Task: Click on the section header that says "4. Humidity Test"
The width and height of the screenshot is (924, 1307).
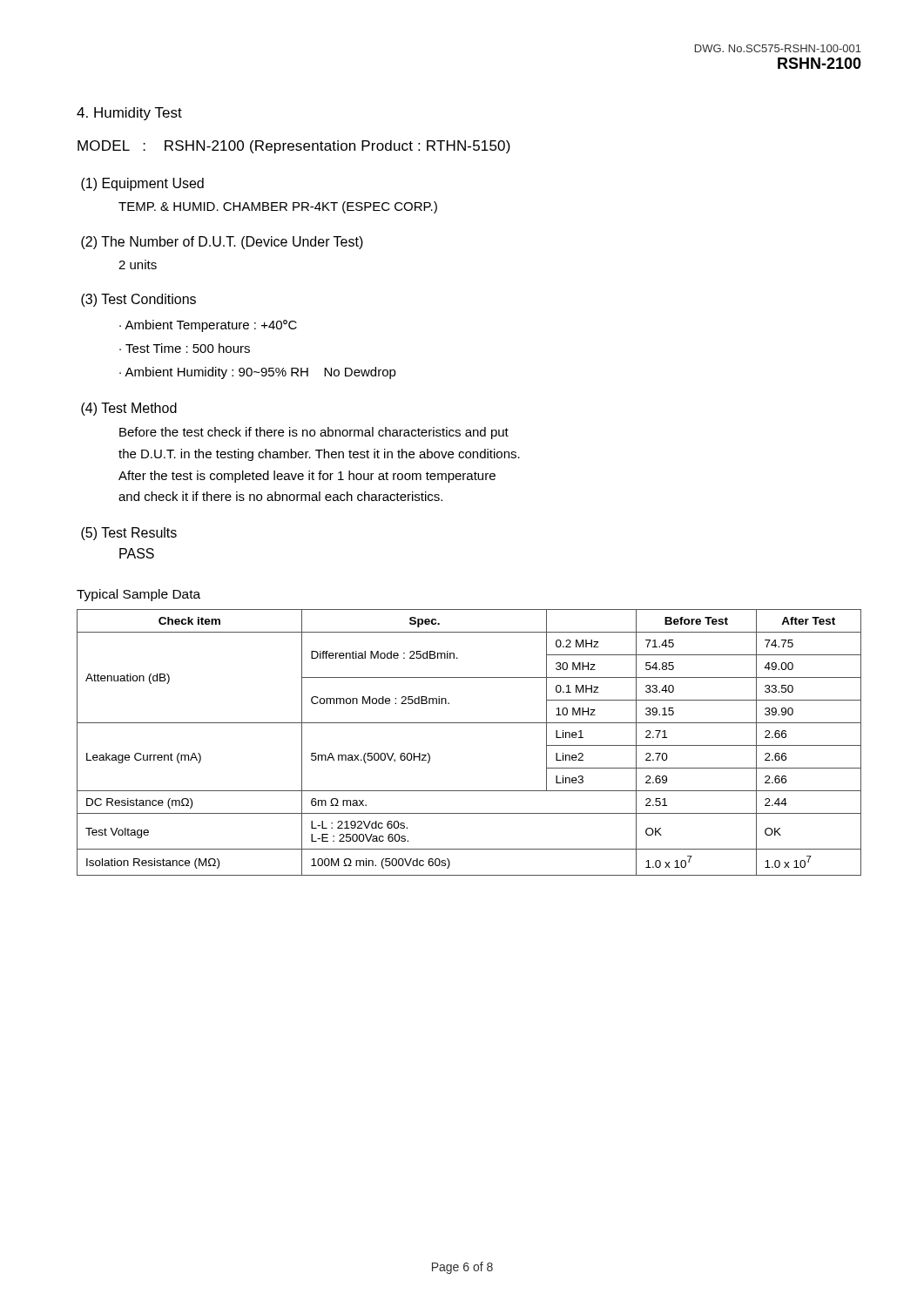Action: click(x=129, y=113)
